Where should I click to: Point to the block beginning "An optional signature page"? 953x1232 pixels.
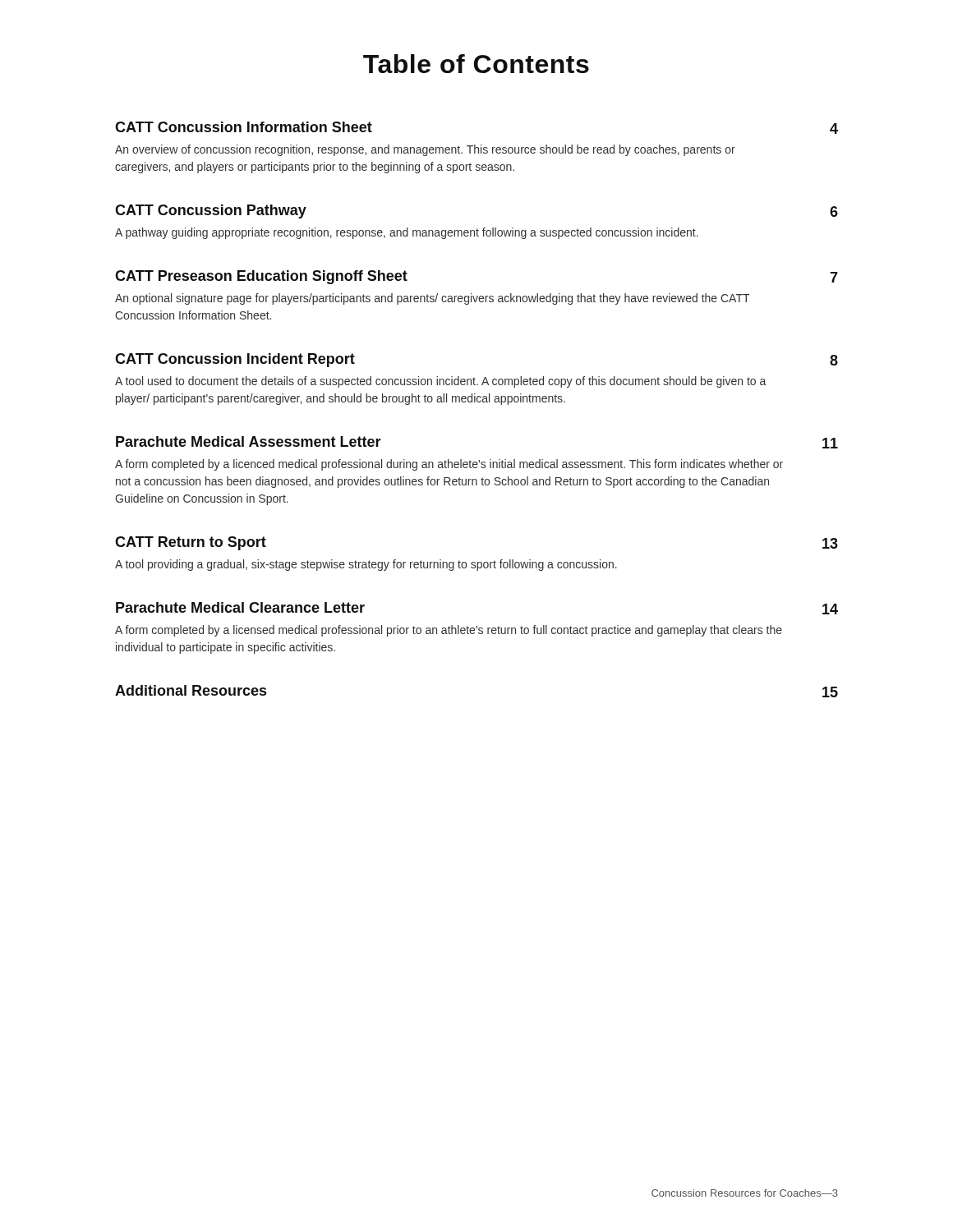432,307
